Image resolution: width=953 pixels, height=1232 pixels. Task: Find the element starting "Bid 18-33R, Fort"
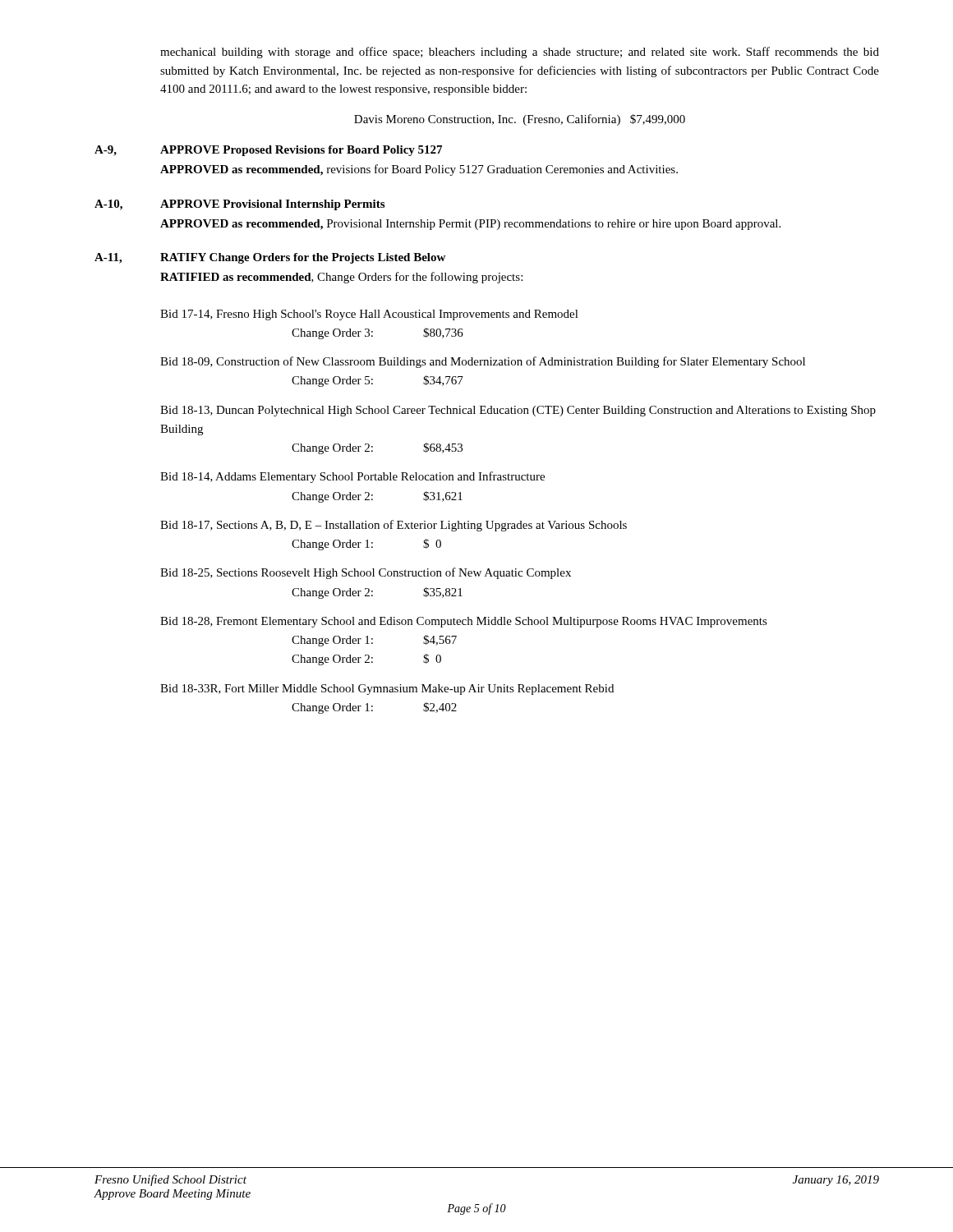coord(520,699)
